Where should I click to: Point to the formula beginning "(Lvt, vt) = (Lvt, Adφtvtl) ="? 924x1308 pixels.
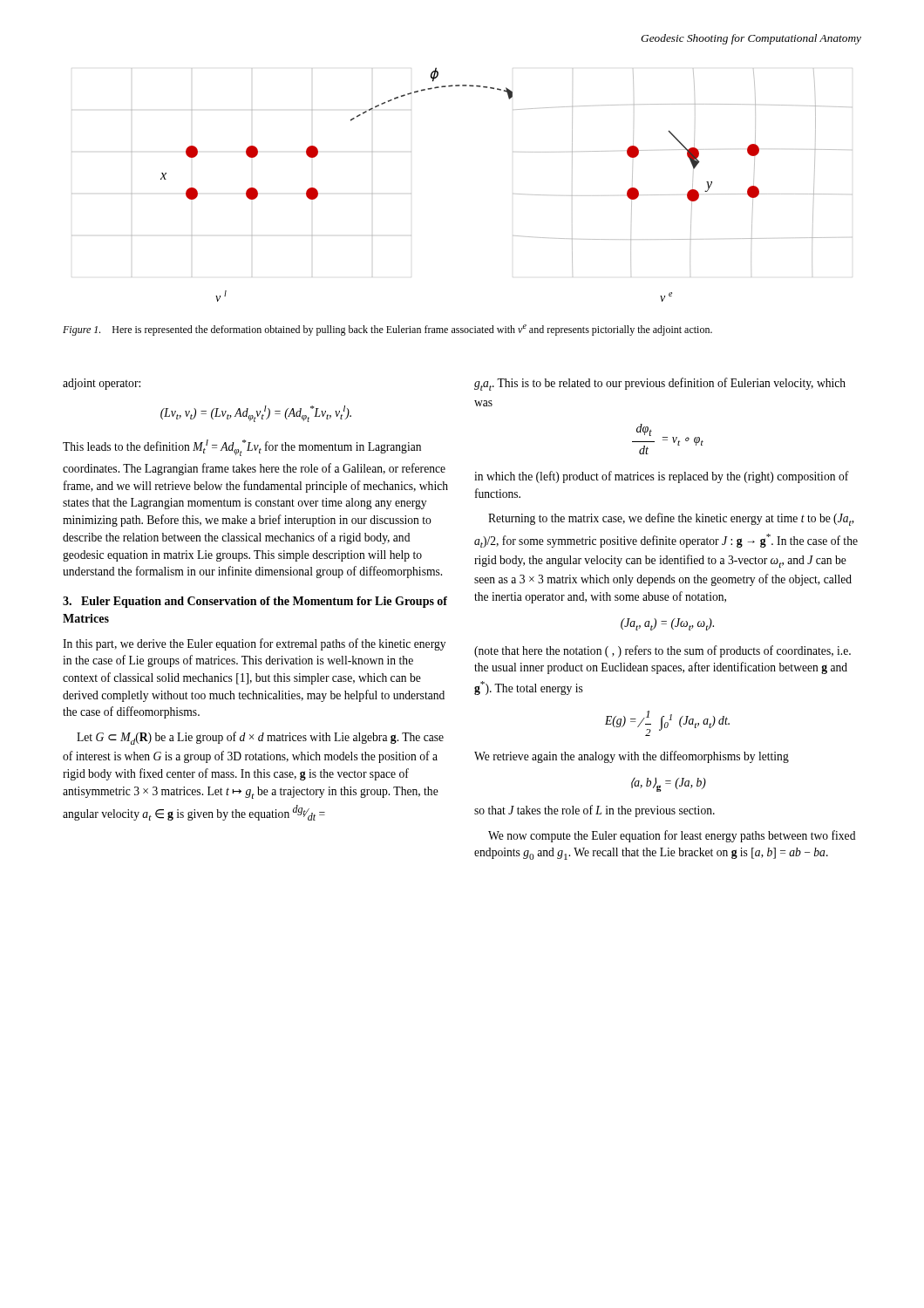click(256, 414)
